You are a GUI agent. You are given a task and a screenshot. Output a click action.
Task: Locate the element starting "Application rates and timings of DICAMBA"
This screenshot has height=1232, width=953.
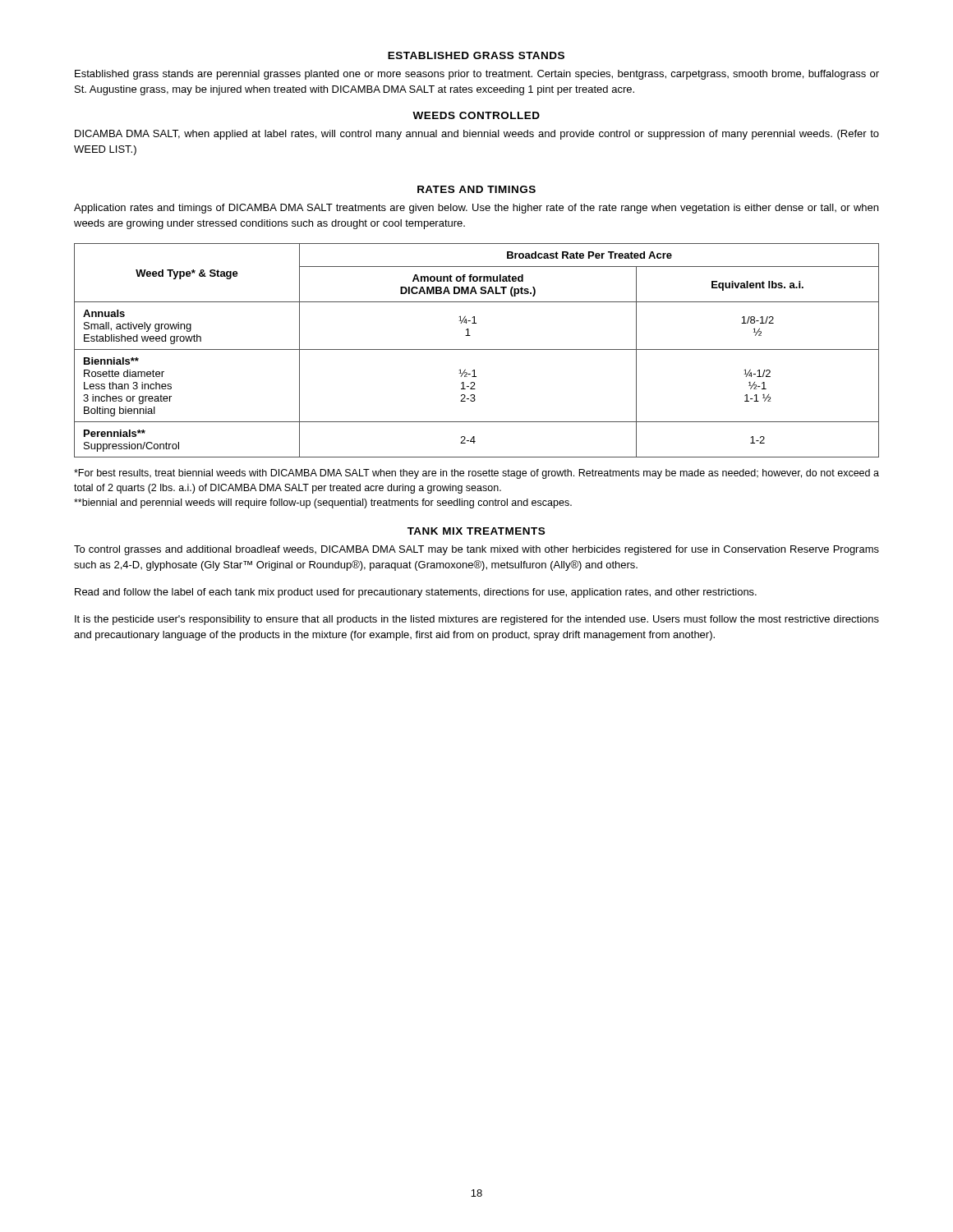click(x=476, y=215)
